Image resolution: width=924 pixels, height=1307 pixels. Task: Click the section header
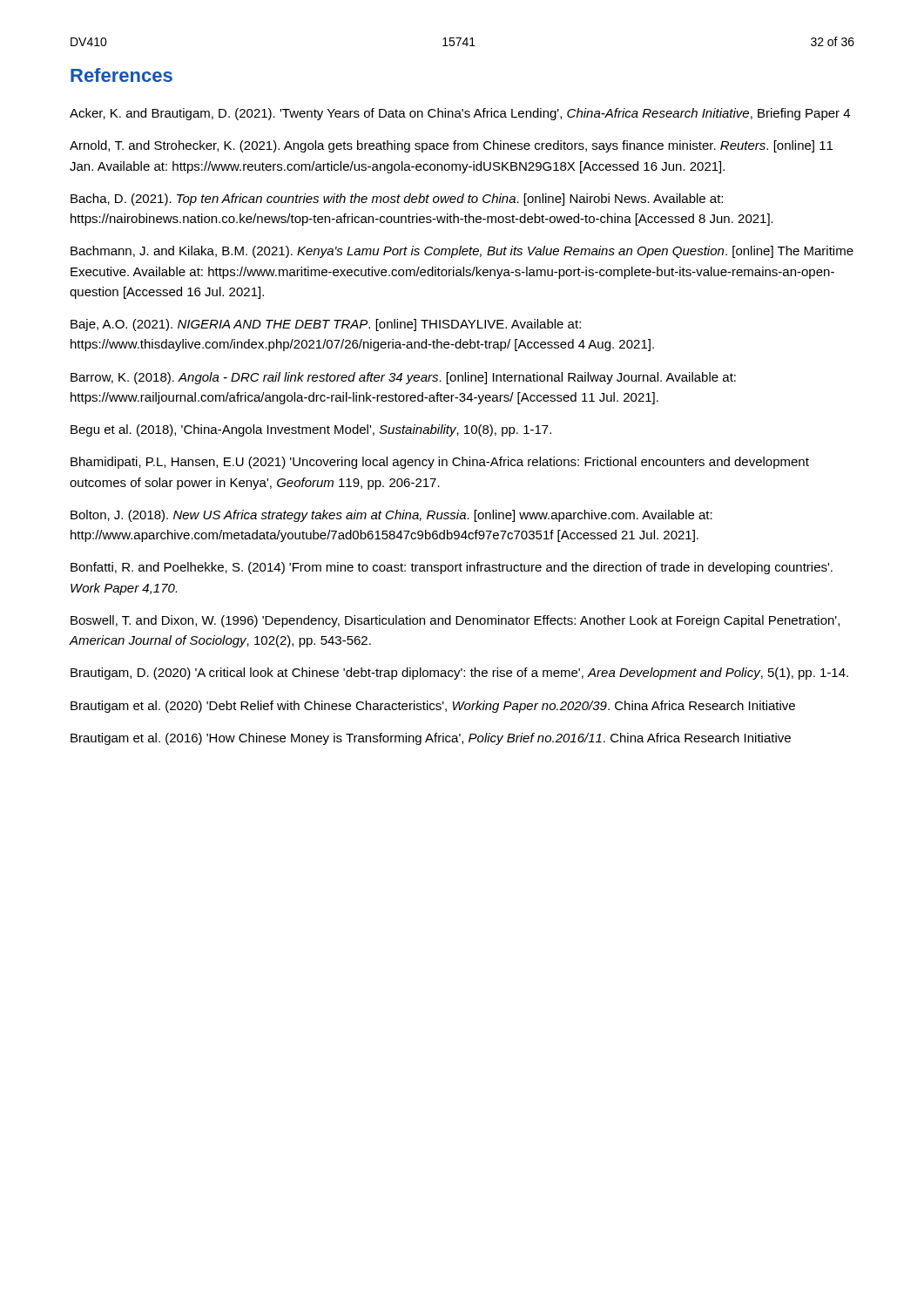[x=121, y=75]
